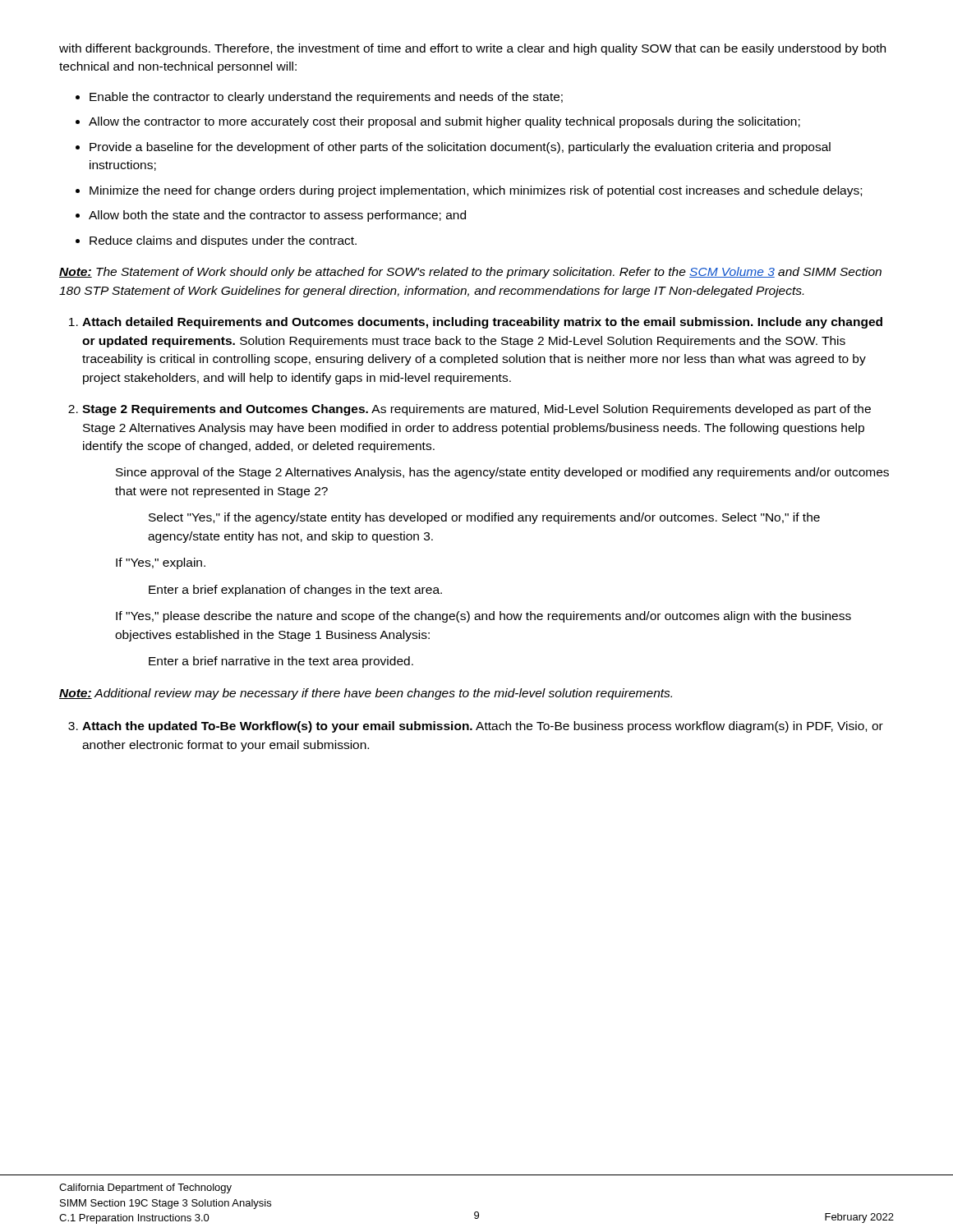This screenshot has width=953, height=1232.
Task: Point to the text starting "Select "Yes," if"
Action: point(484,527)
